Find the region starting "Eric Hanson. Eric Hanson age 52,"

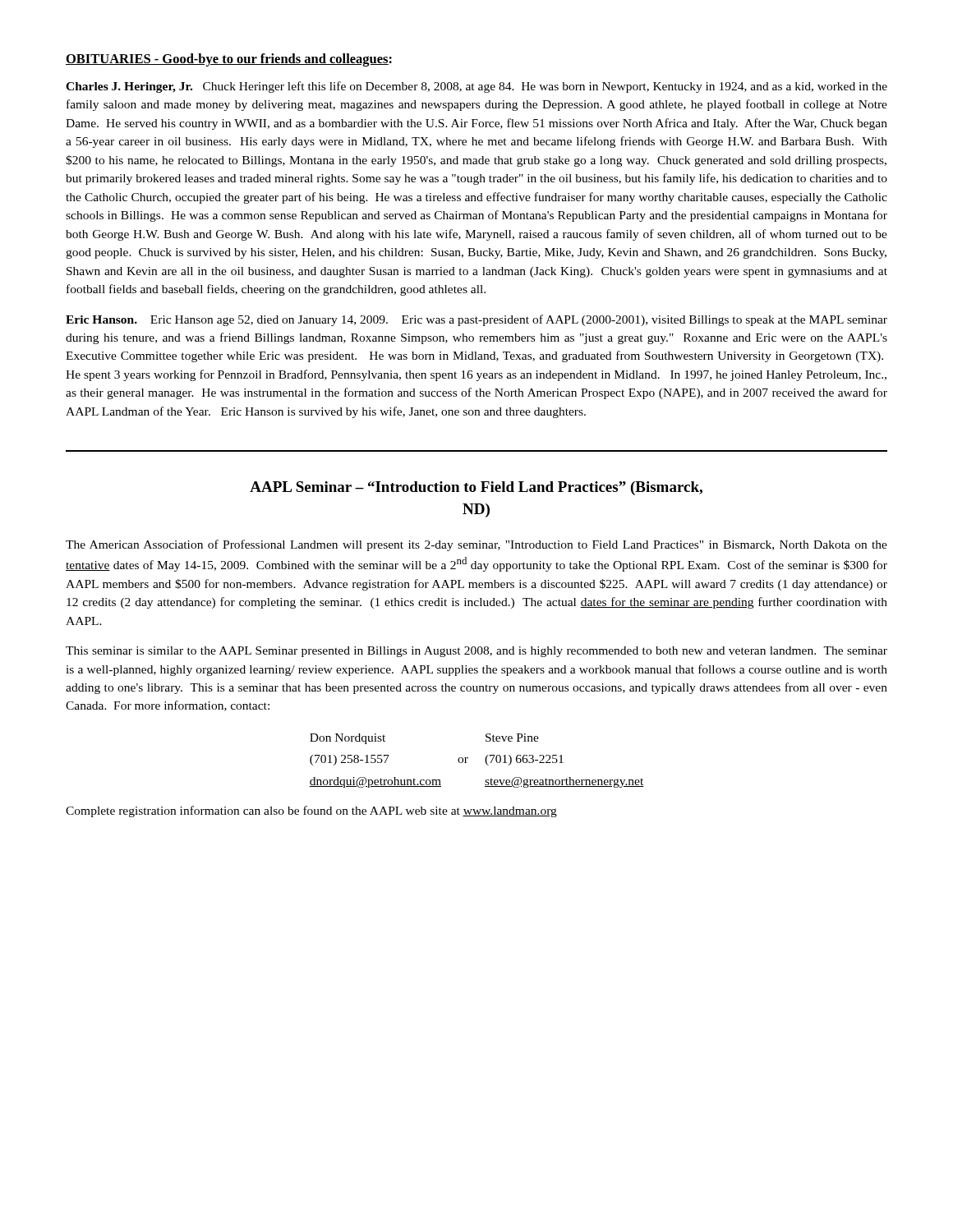tap(476, 365)
